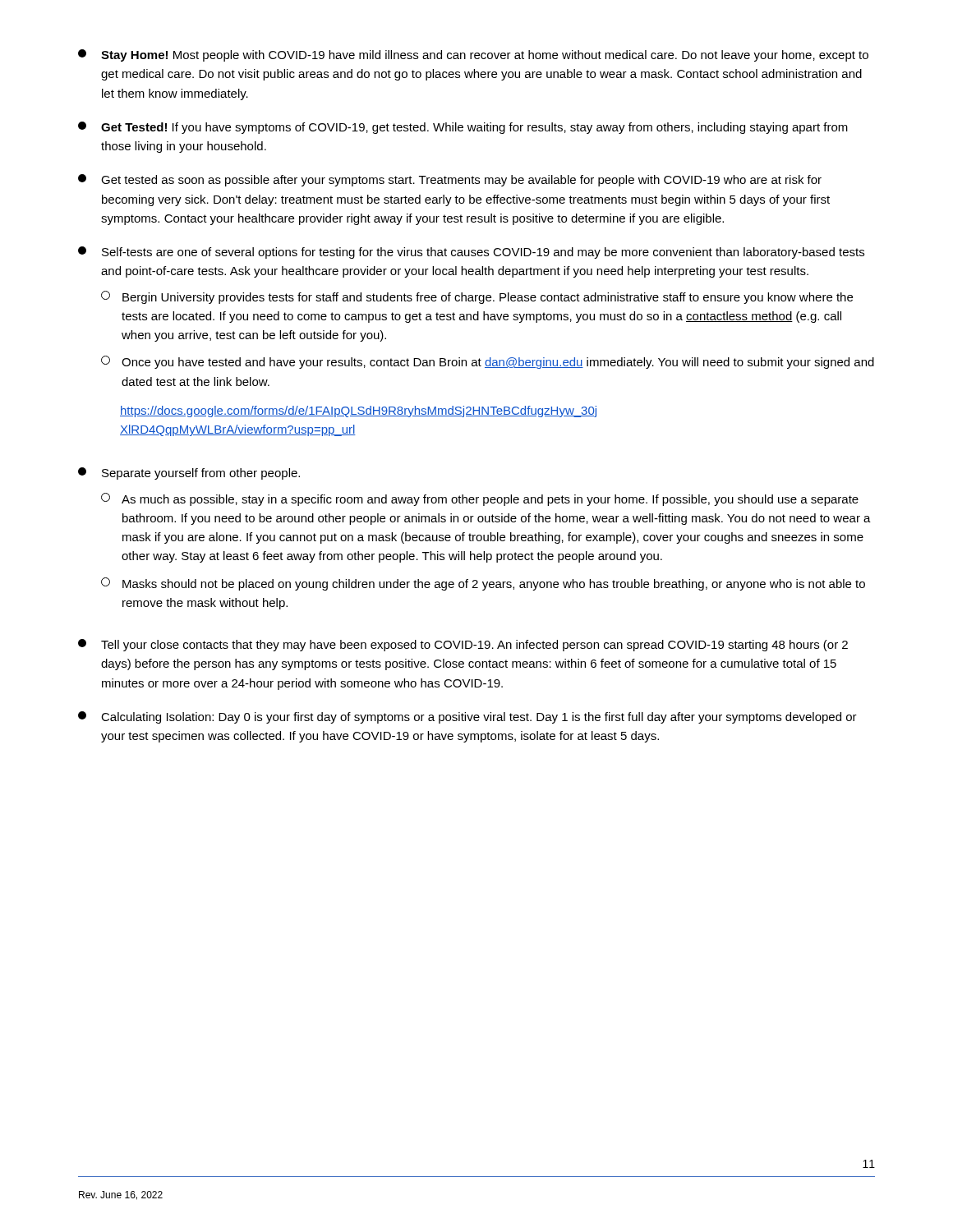The height and width of the screenshot is (1232, 953).
Task: Select the text block starting "Get Tested! If you"
Action: click(x=476, y=136)
